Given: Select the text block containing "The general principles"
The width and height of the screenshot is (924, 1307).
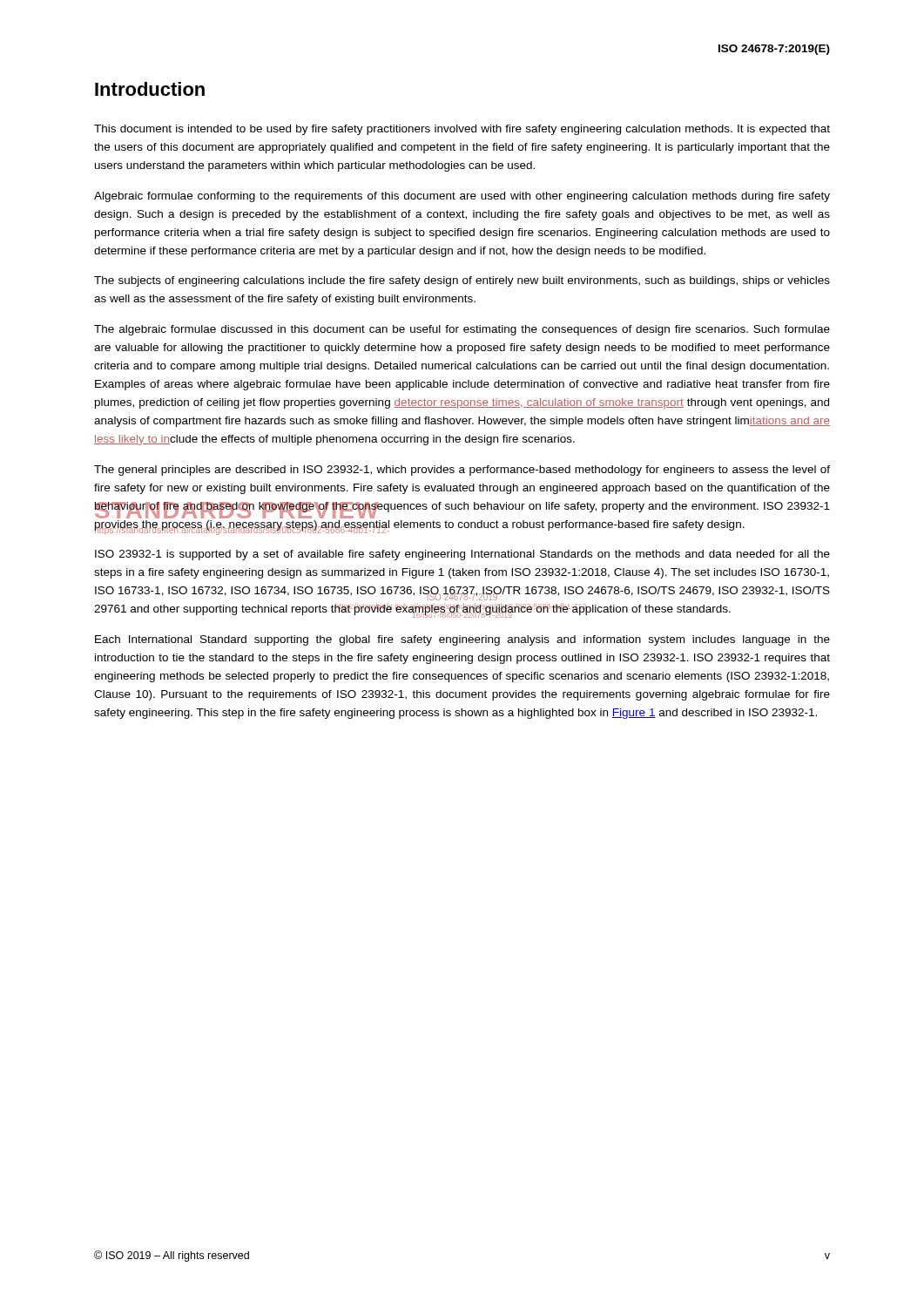Looking at the screenshot, I should 462,497.
